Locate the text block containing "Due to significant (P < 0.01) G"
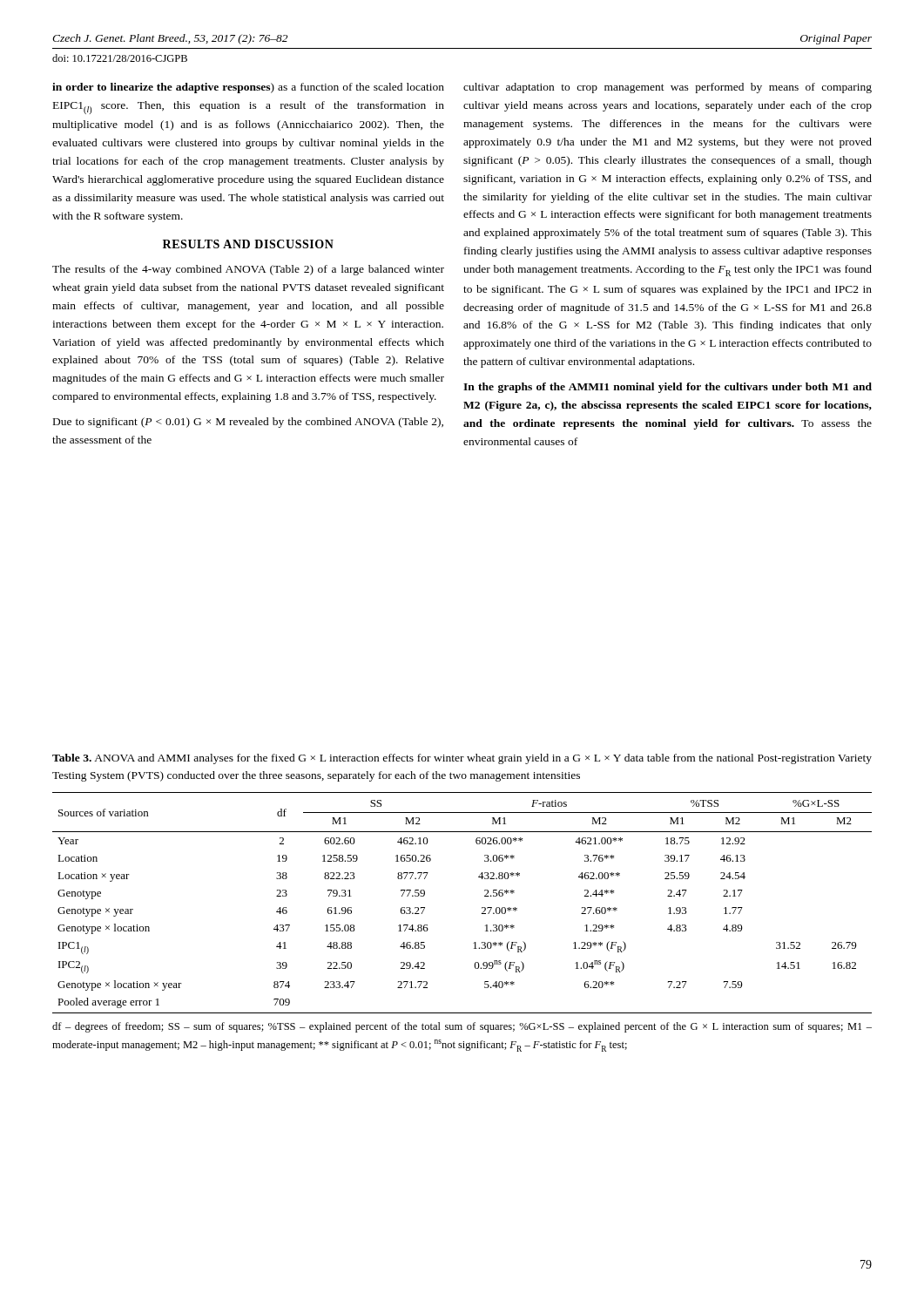Viewport: 924px width, 1307px height. [248, 431]
